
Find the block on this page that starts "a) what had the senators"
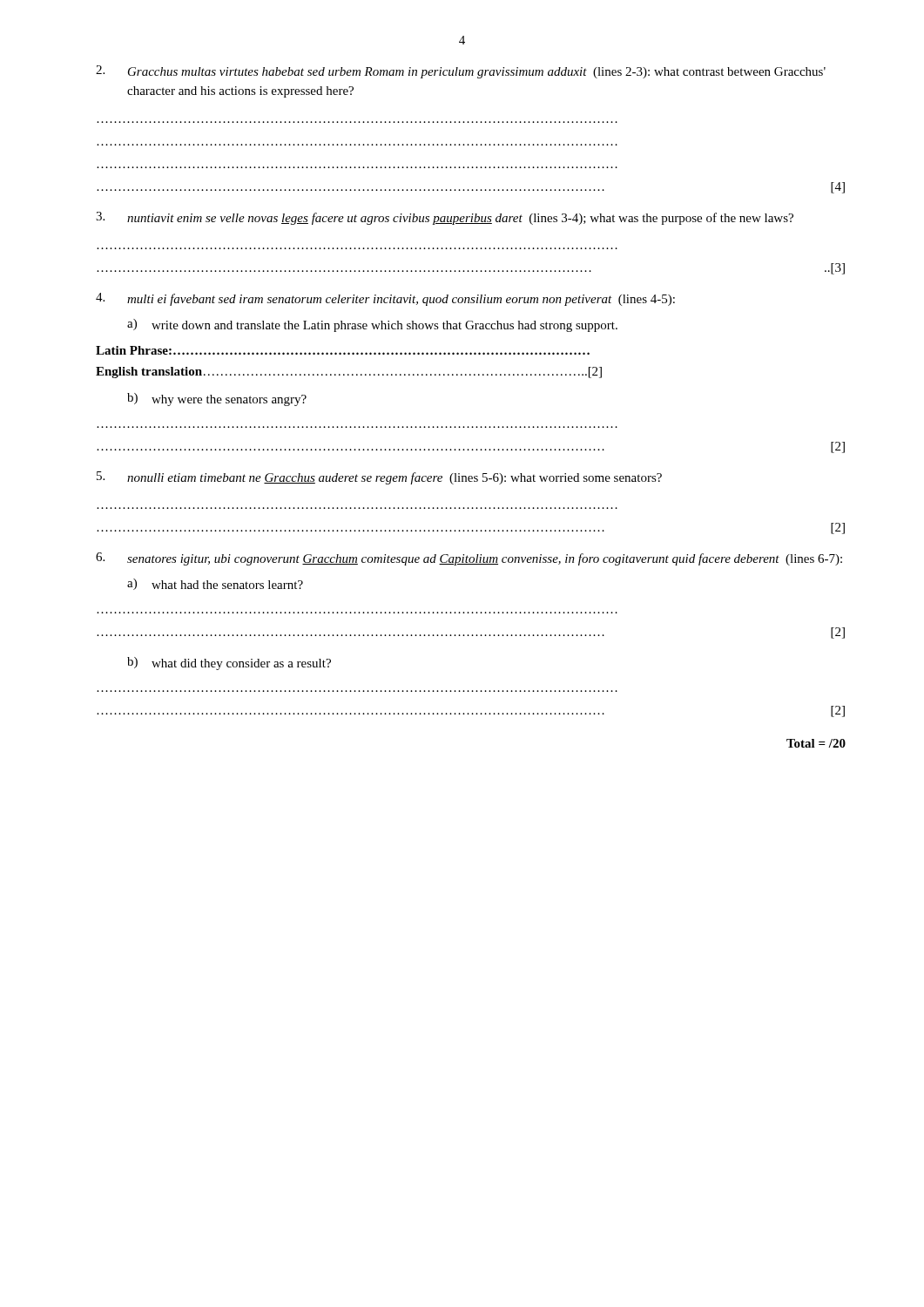(x=215, y=584)
